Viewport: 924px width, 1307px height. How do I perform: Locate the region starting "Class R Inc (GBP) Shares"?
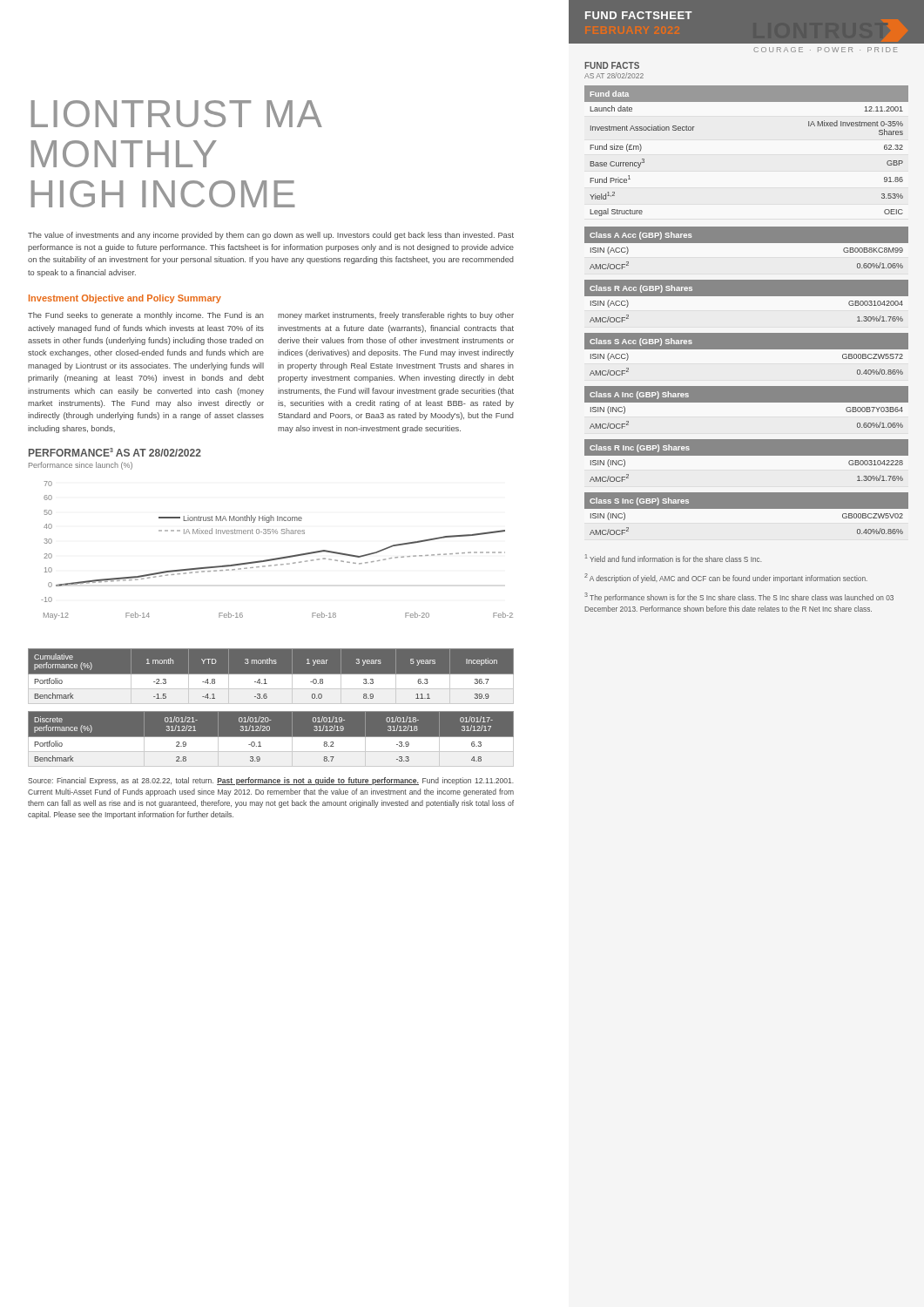[x=640, y=447]
